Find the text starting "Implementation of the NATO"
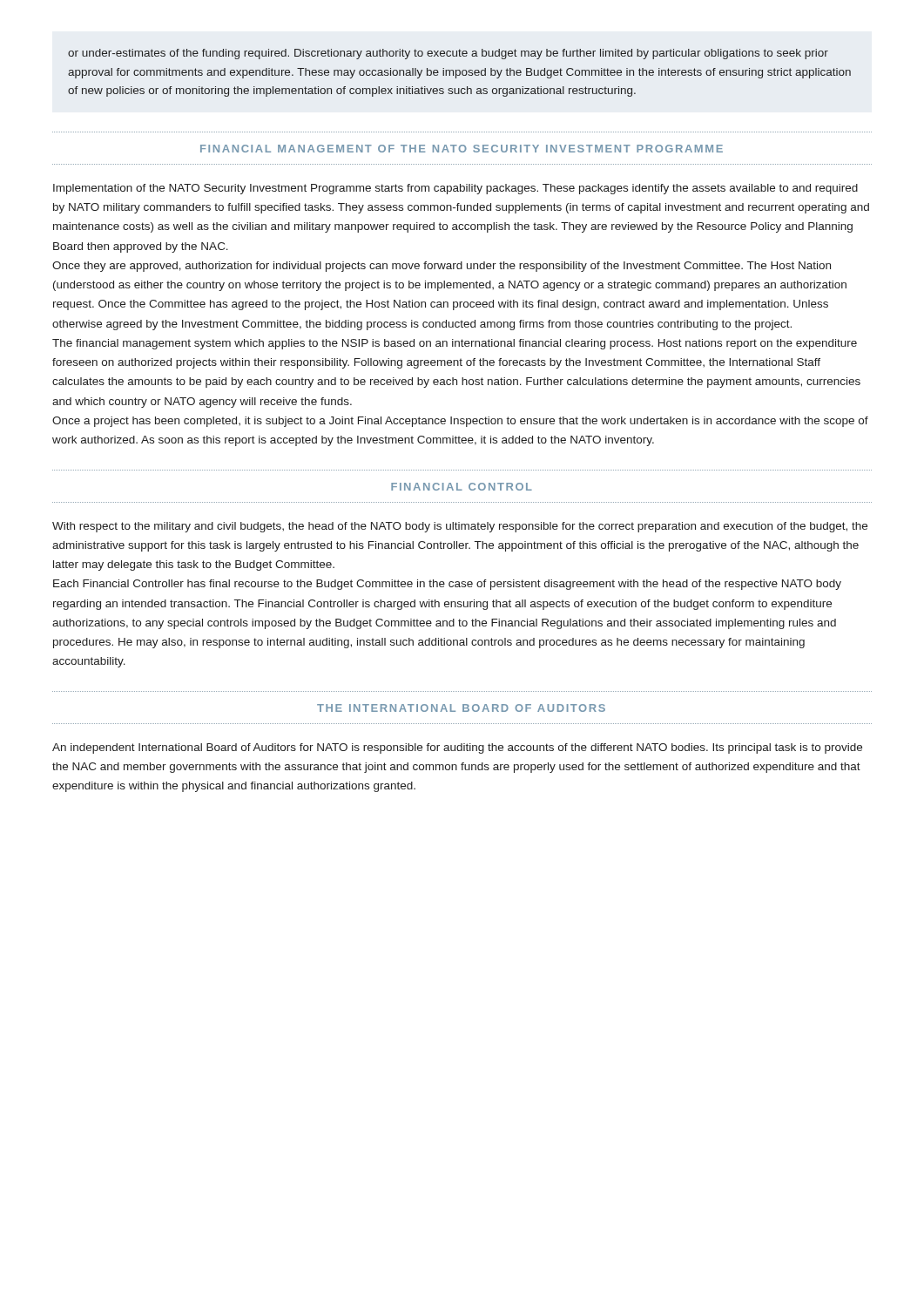Viewport: 924px width, 1307px height. [x=461, y=314]
